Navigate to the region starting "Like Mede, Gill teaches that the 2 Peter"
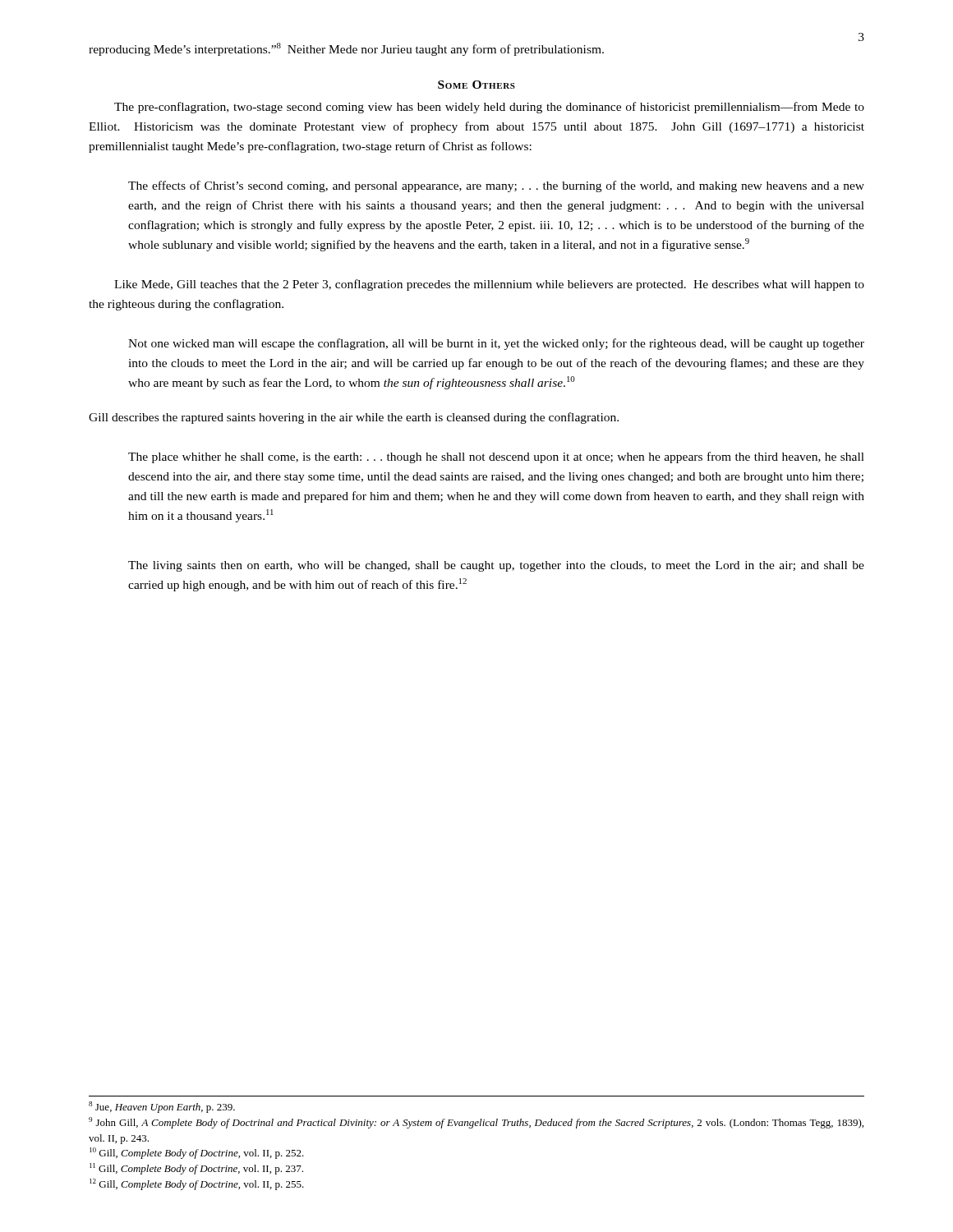 tap(476, 294)
